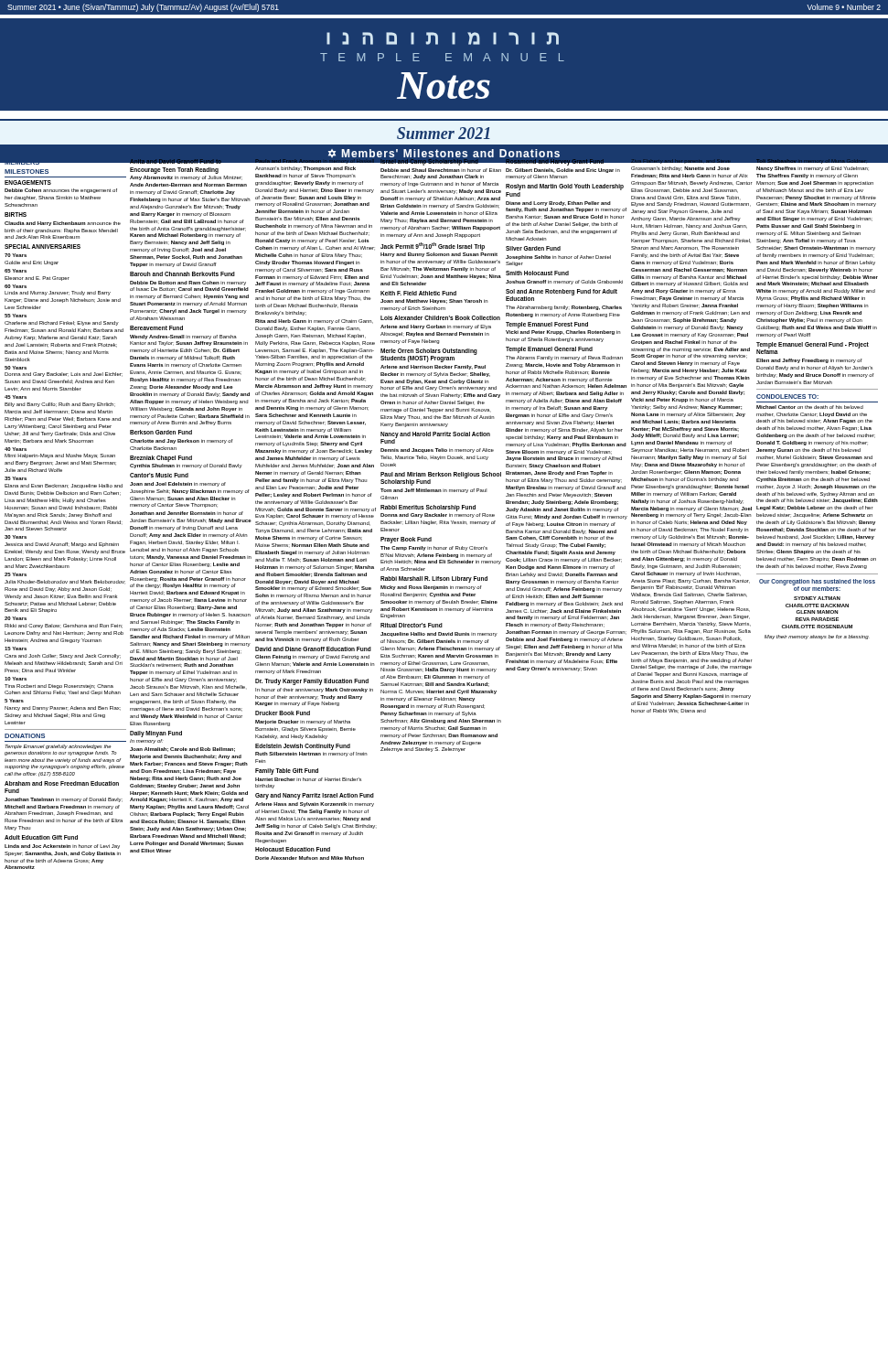Click on the text starting "Lois Alexander Children's Book Collection"
Screen dimensions: 1372x888
pos(440,318)
